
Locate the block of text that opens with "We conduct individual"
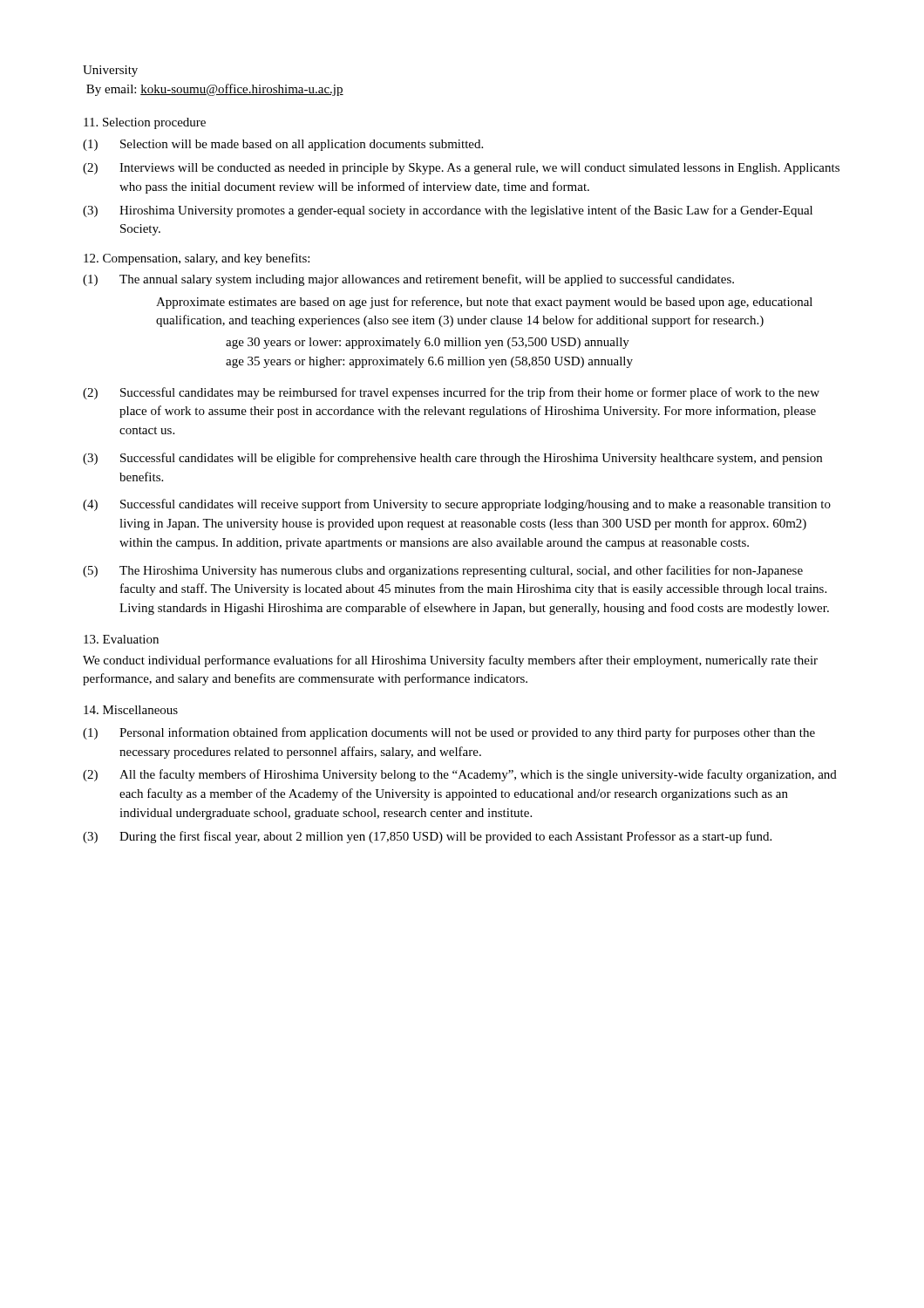450,669
